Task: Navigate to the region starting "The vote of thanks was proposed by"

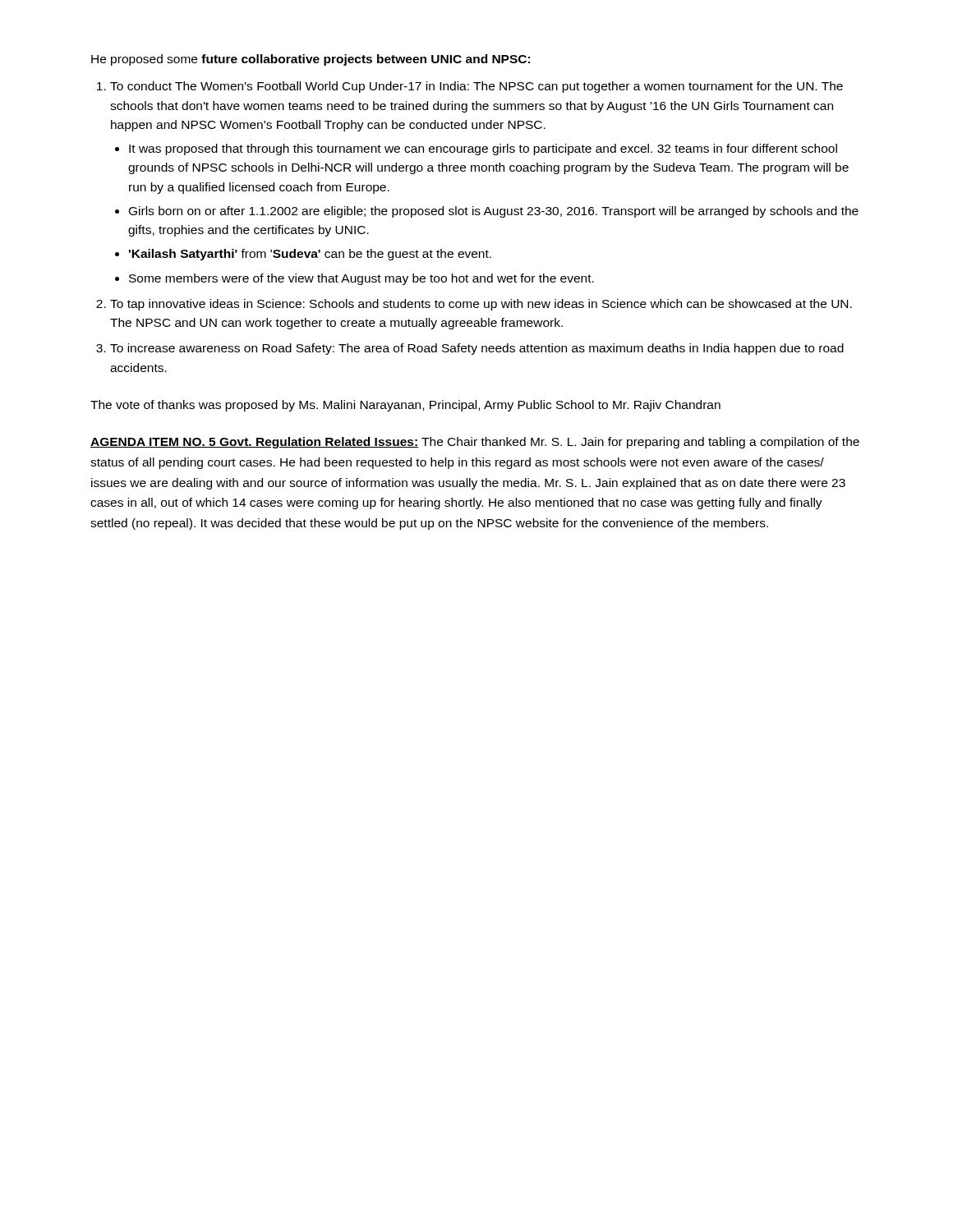Action: [x=406, y=404]
